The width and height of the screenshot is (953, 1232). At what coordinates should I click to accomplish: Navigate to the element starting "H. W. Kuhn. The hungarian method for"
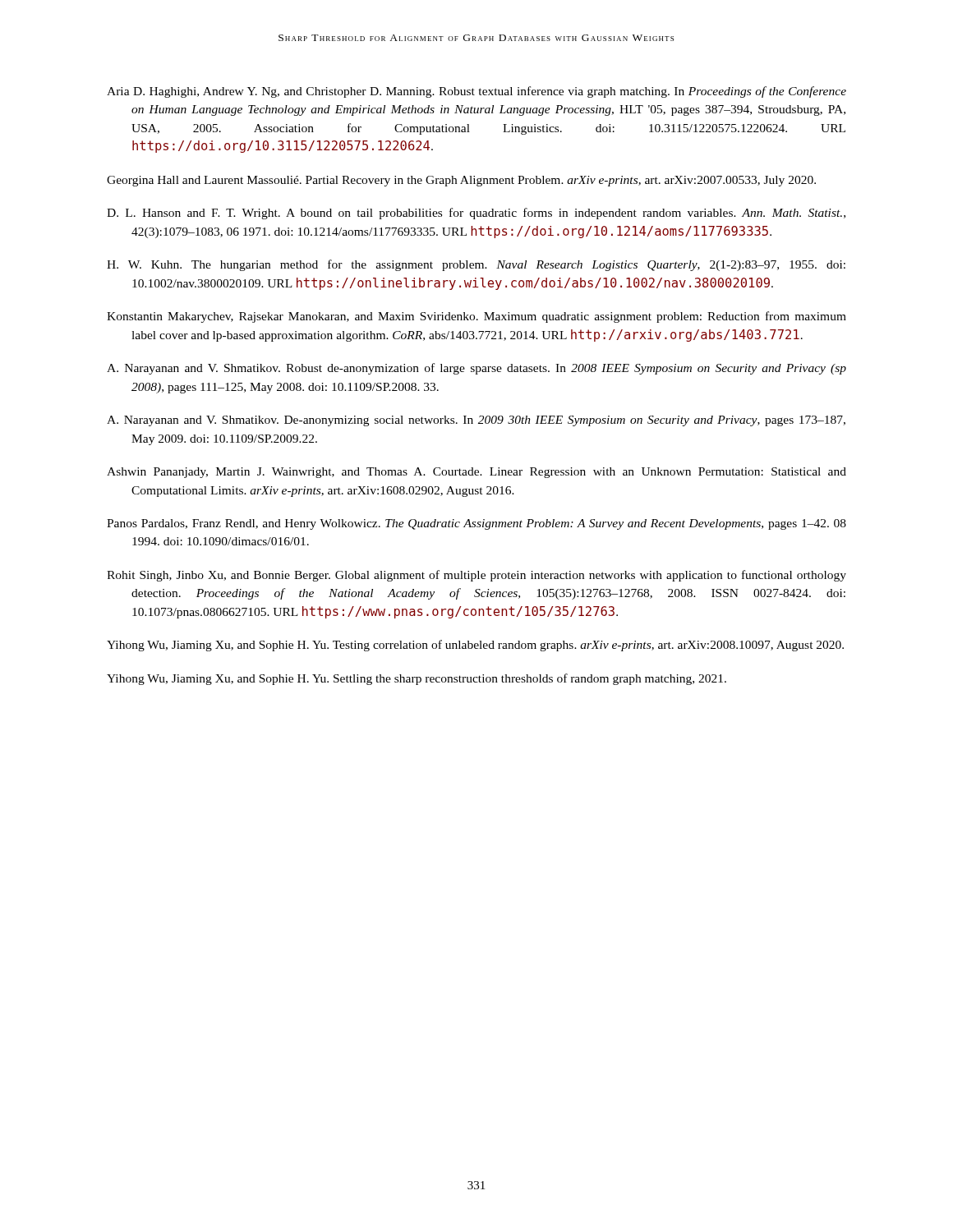tap(476, 274)
